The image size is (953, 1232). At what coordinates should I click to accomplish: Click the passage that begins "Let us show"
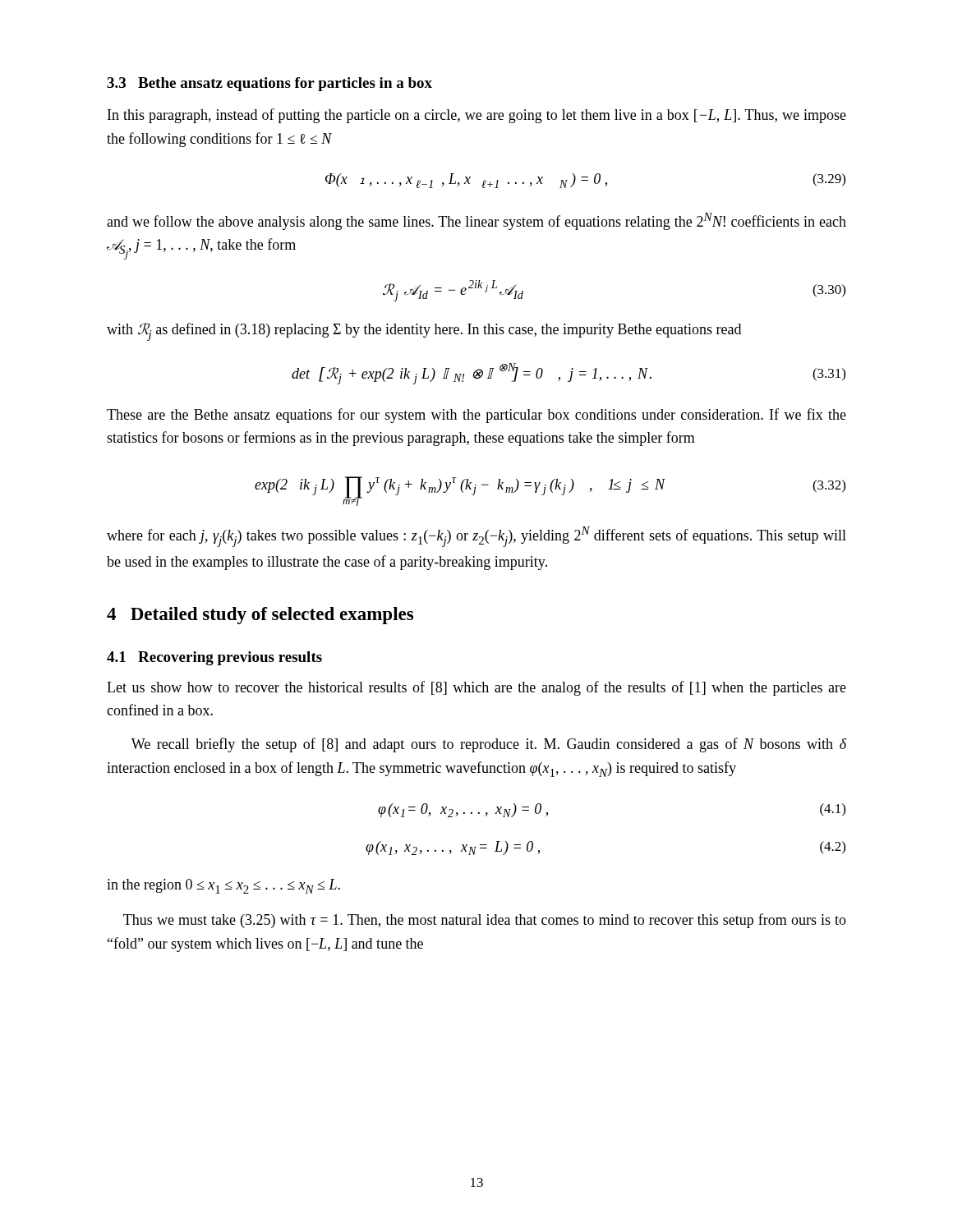click(x=476, y=699)
